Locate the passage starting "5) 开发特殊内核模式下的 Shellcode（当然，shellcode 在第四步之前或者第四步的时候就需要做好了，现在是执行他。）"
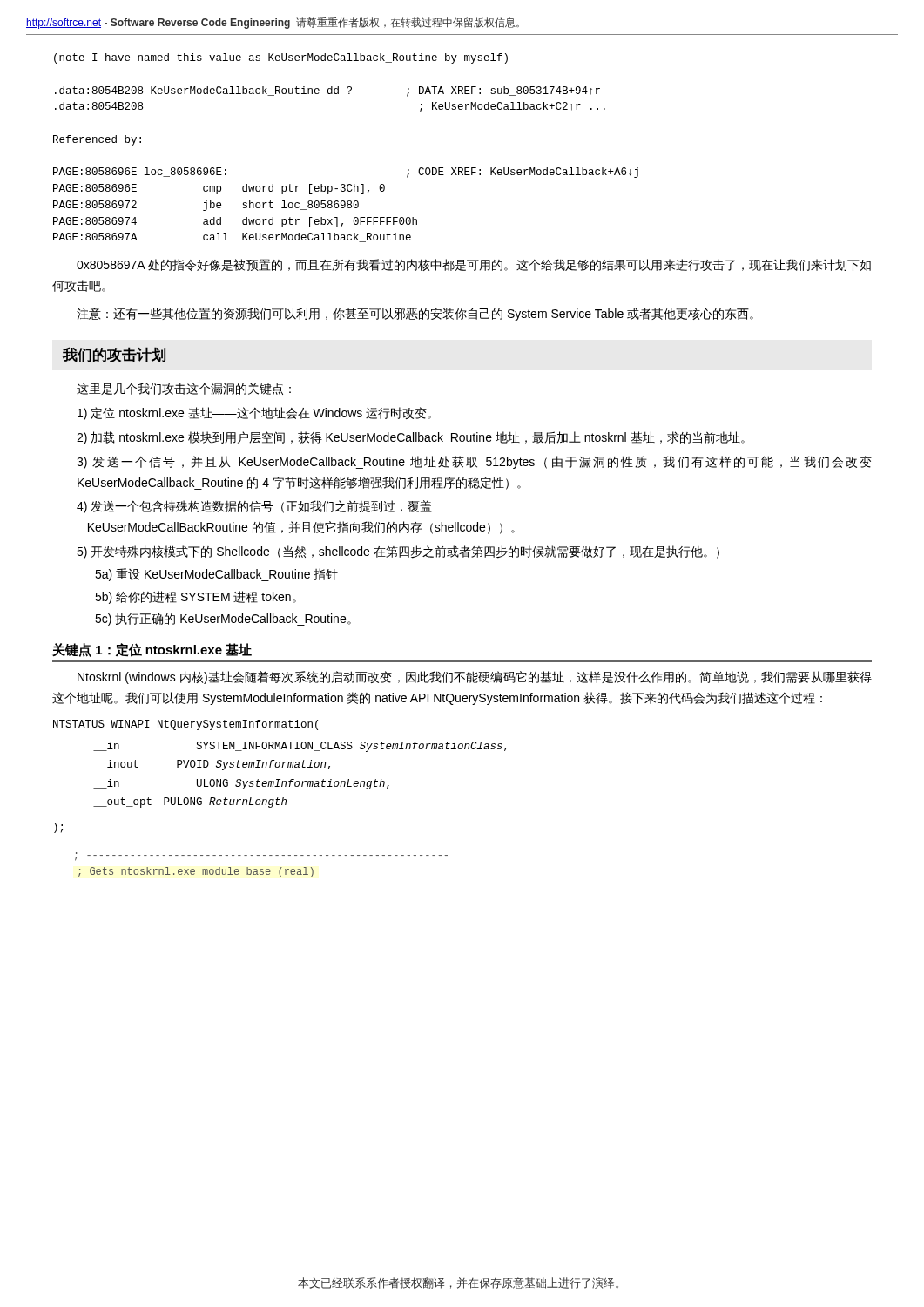Screen dimensions: 1307x924 (x=402, y=551)
